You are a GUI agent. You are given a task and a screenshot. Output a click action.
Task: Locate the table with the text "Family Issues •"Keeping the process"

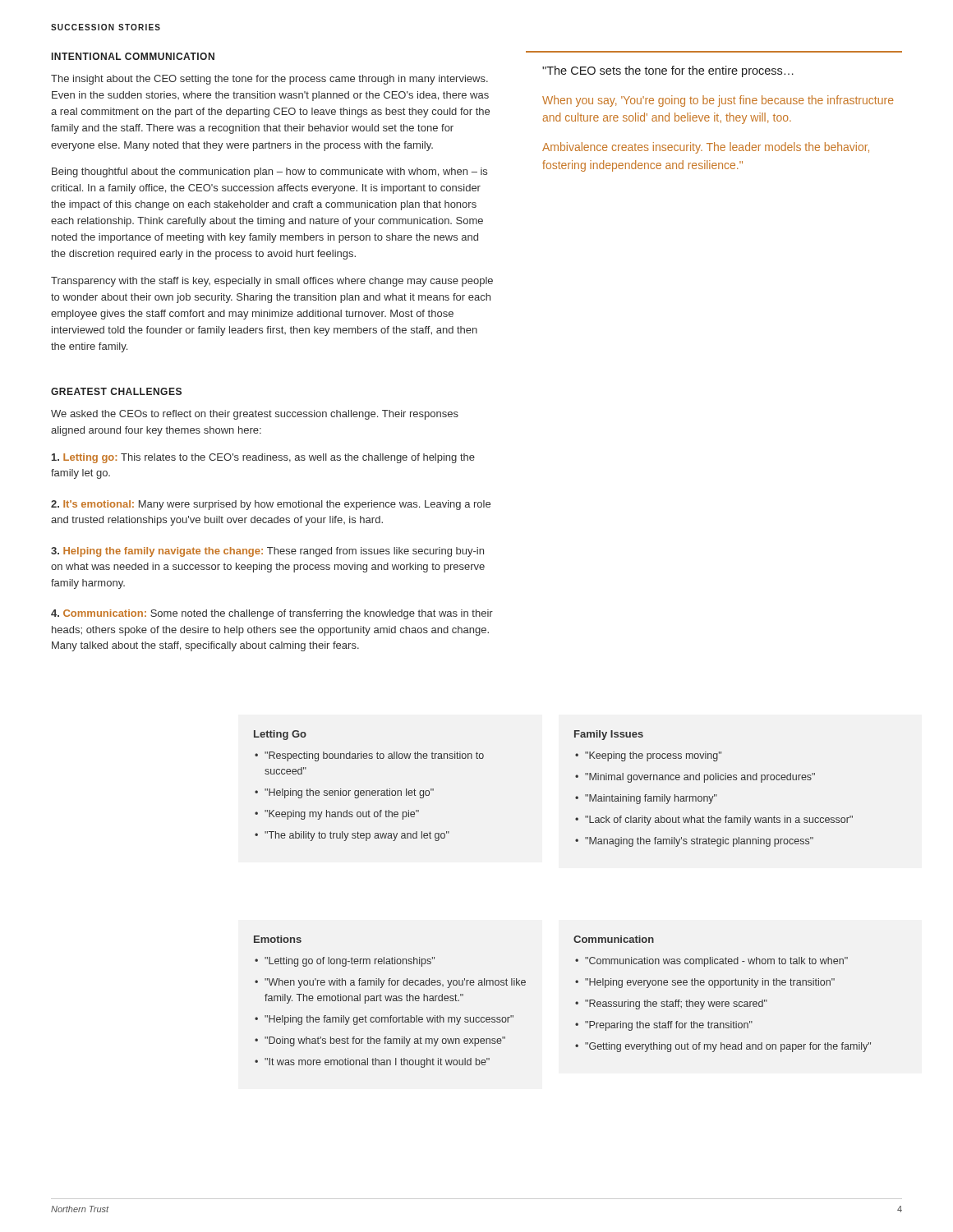[x=740, y=791]
